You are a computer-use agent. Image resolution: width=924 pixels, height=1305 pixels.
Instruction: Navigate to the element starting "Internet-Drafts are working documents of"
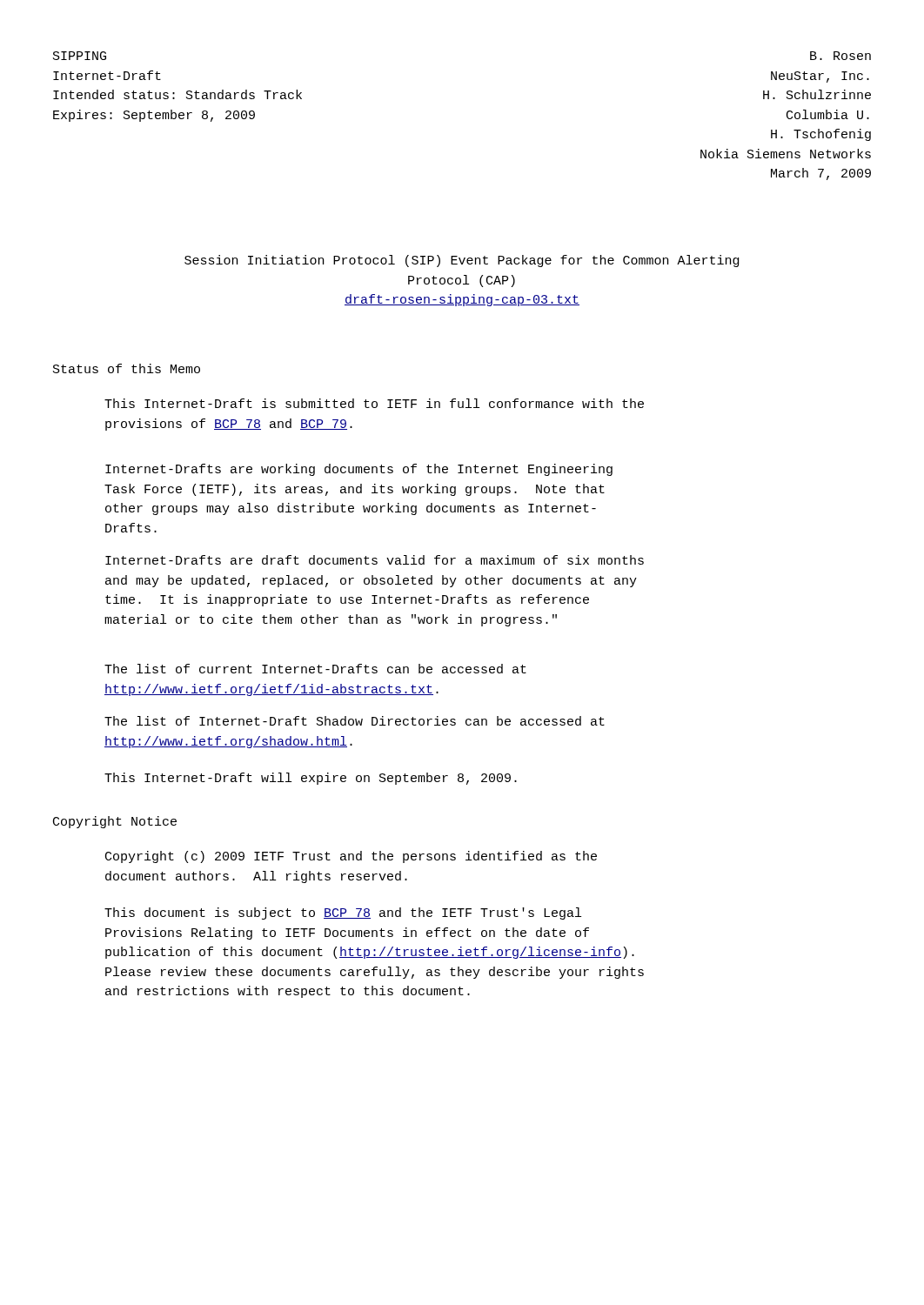click(359, 500)
